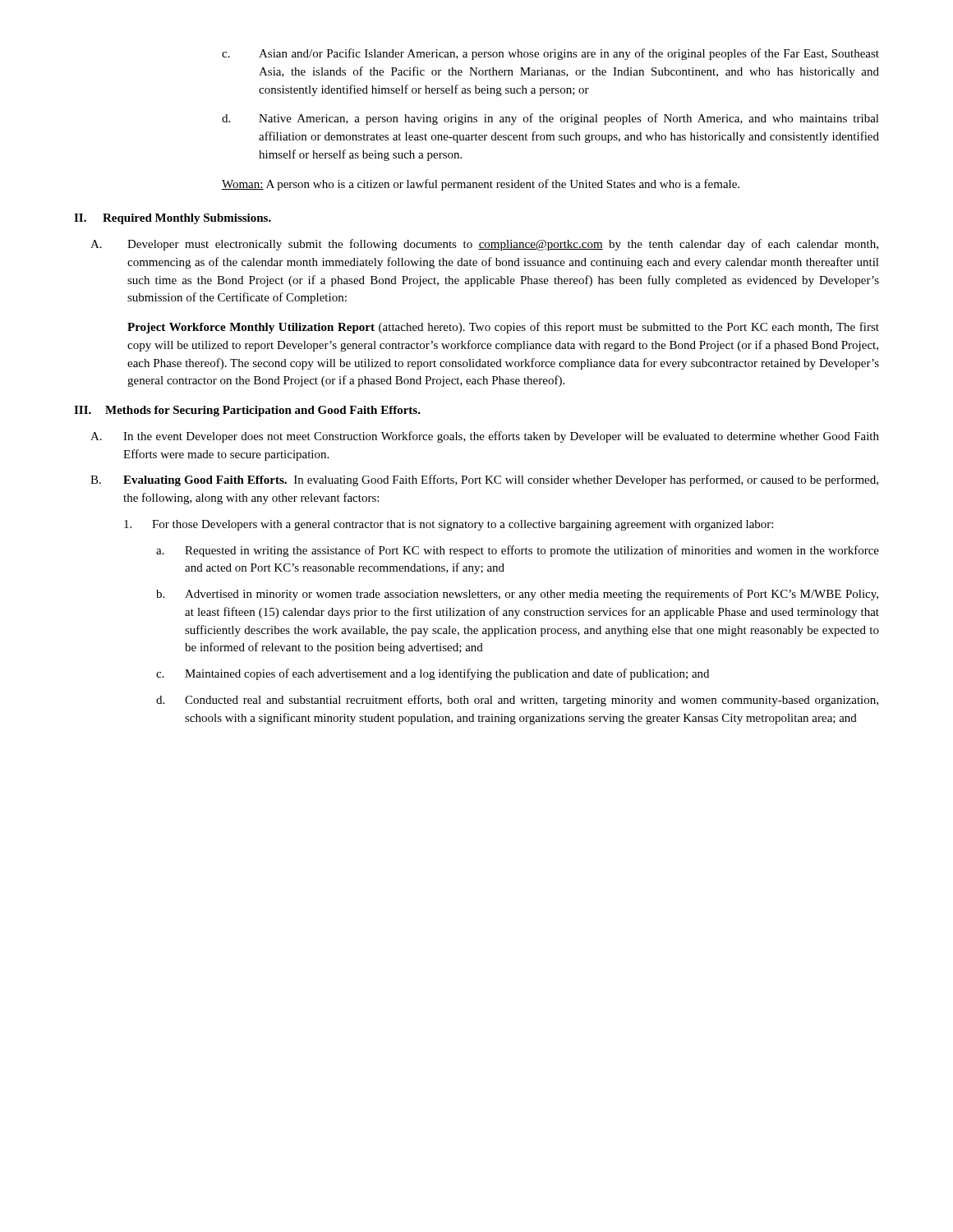Viewport: 953px width, 1232px height.
Task: Point to the block beginning "d. Conducted real"
Action: point(518,709)
